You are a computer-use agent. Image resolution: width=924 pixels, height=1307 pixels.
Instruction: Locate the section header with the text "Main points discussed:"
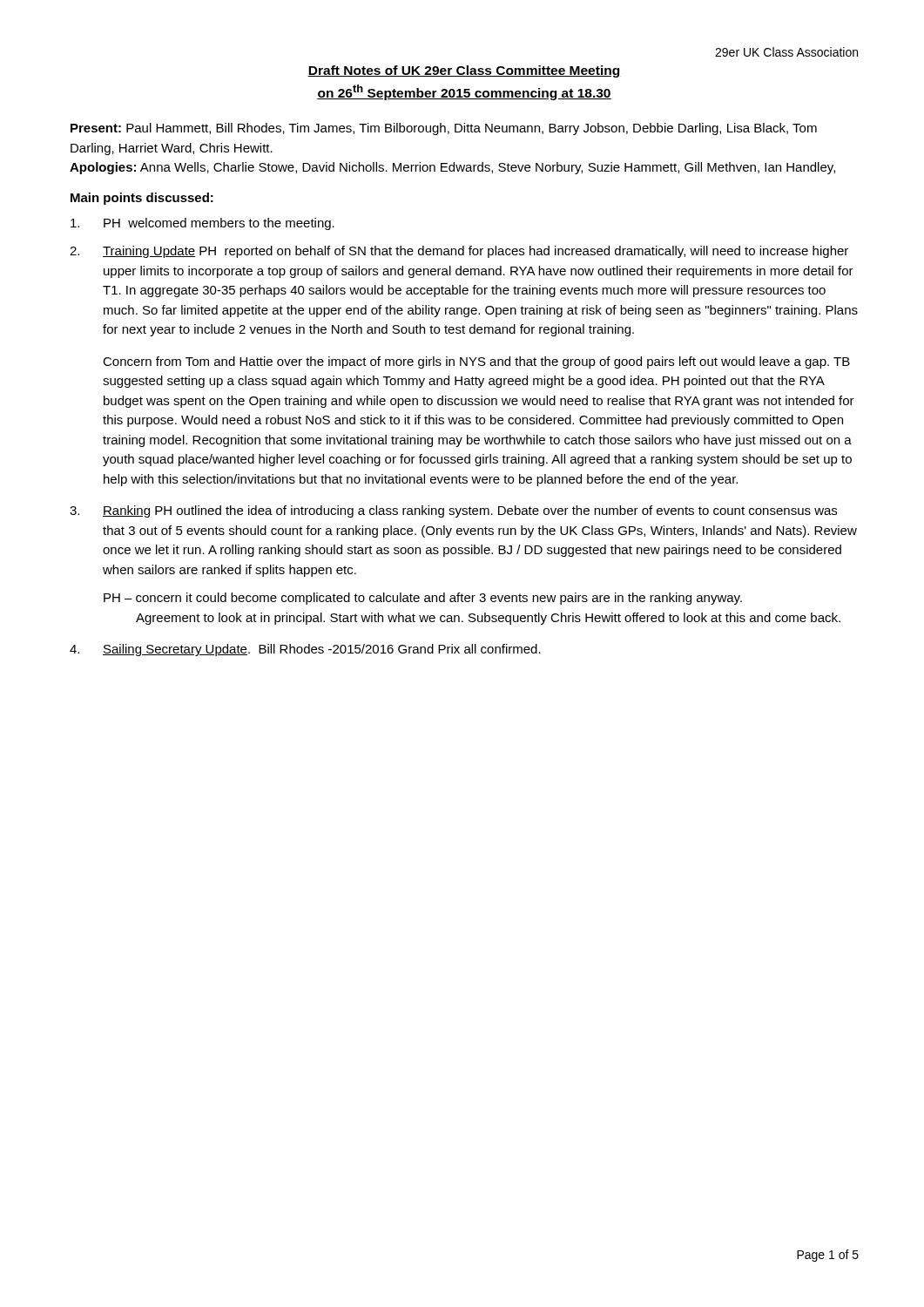(x=142, y=197)
